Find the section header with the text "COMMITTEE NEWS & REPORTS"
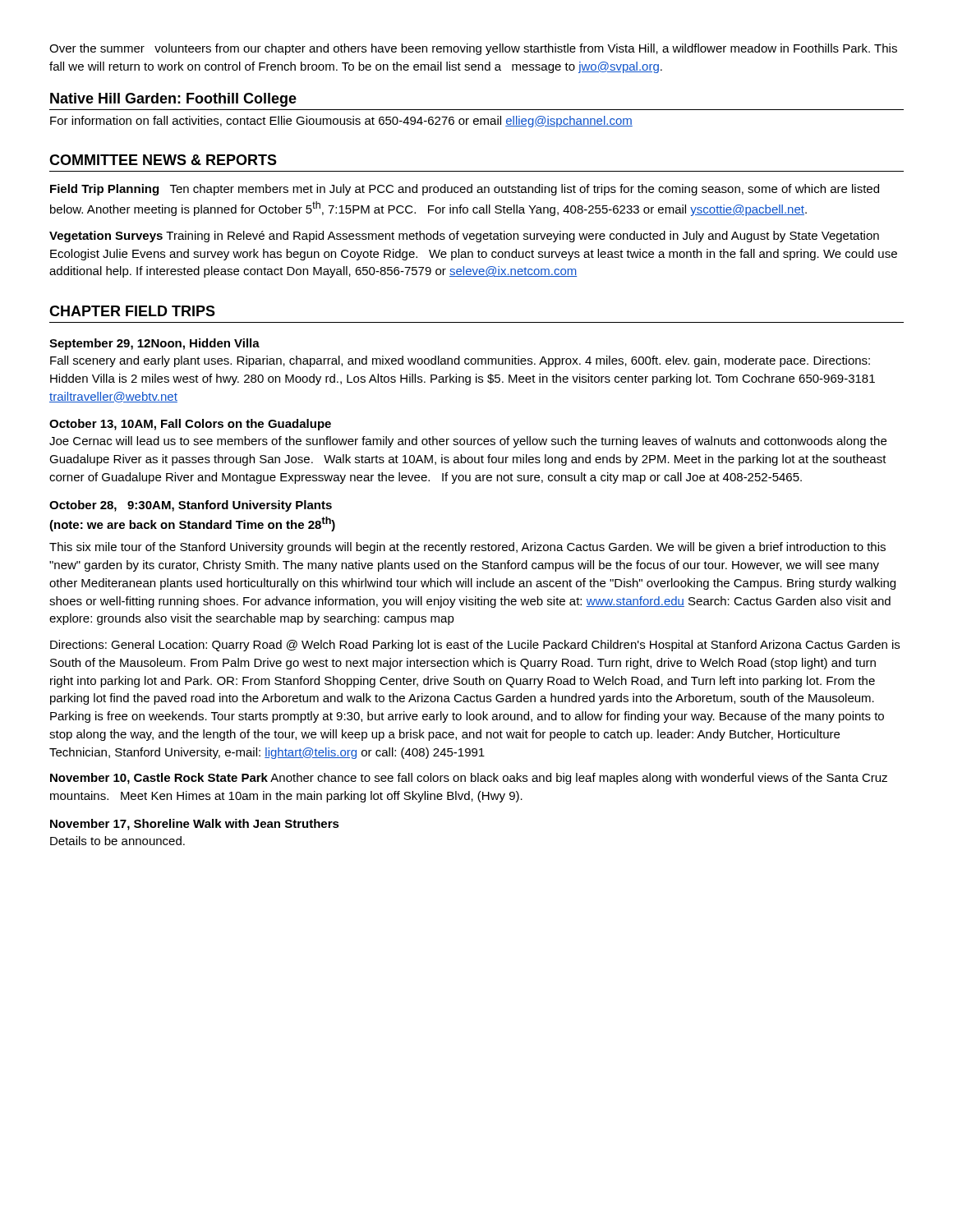 click(163, 160)
